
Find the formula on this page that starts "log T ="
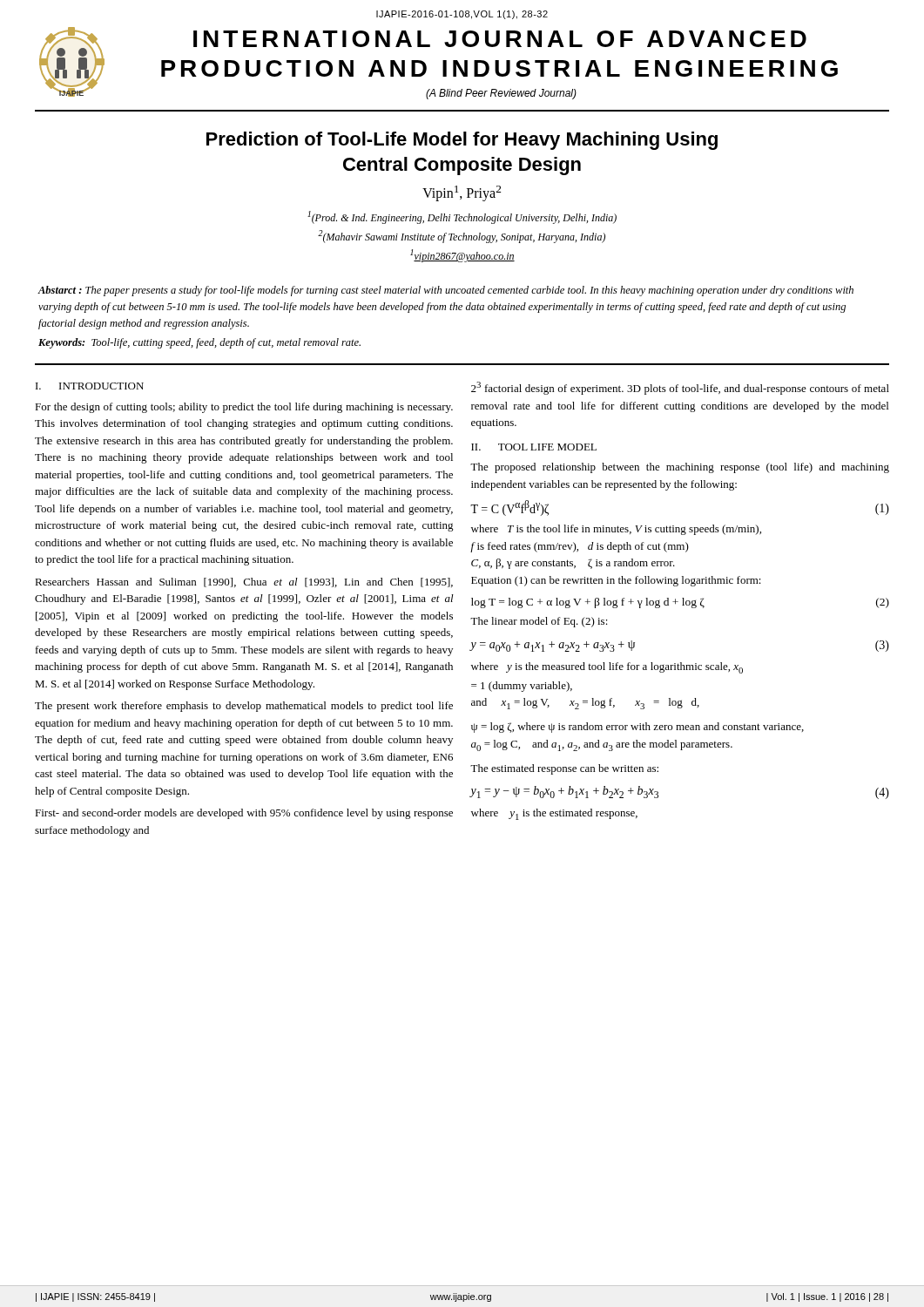[680, 602]
